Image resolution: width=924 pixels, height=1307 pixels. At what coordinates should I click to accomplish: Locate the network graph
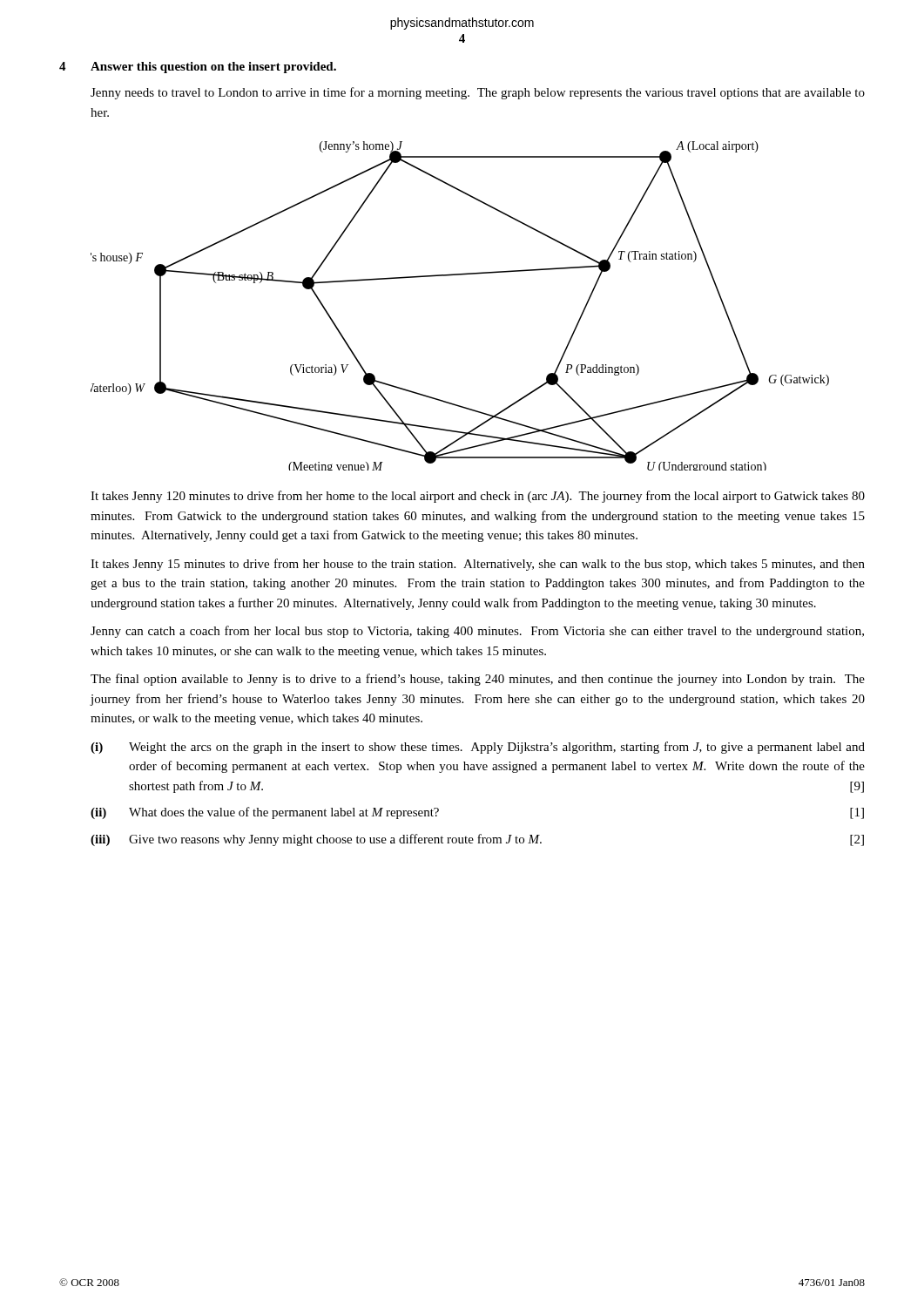(478, 302)
